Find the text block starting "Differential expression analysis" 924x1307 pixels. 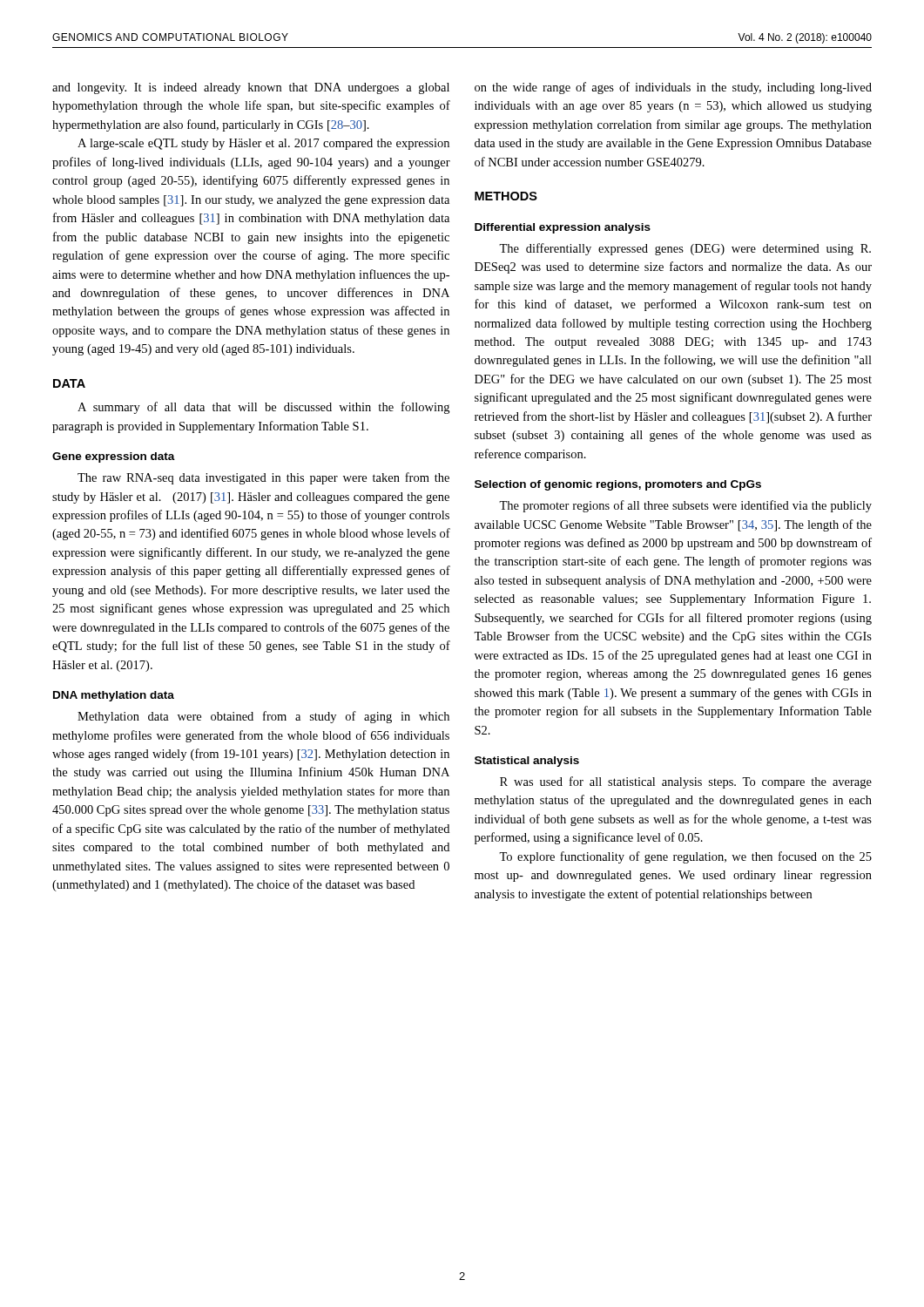(x=562, y=227)
